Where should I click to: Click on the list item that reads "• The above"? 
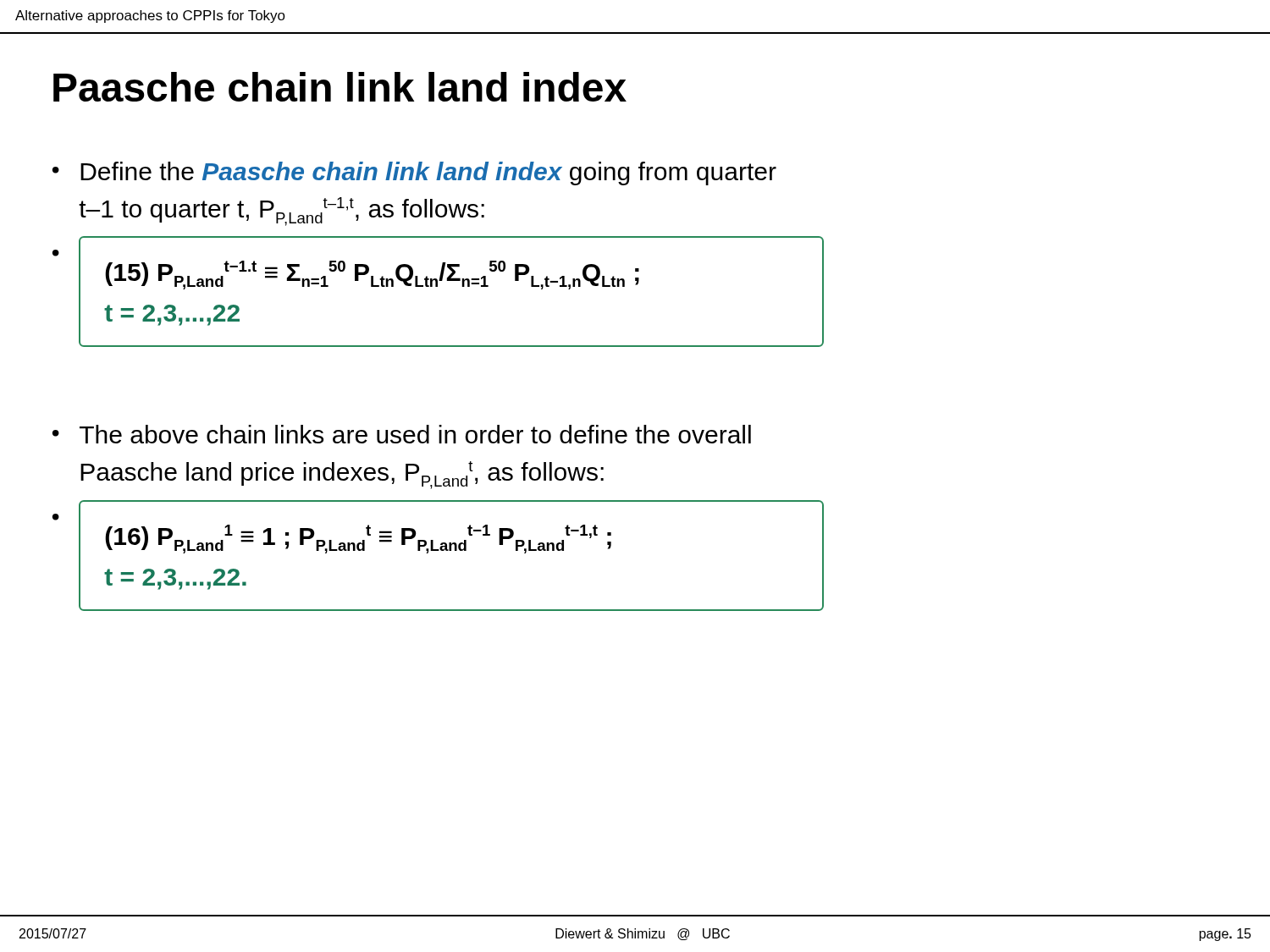pyautogui.click(x=402, y=455)
